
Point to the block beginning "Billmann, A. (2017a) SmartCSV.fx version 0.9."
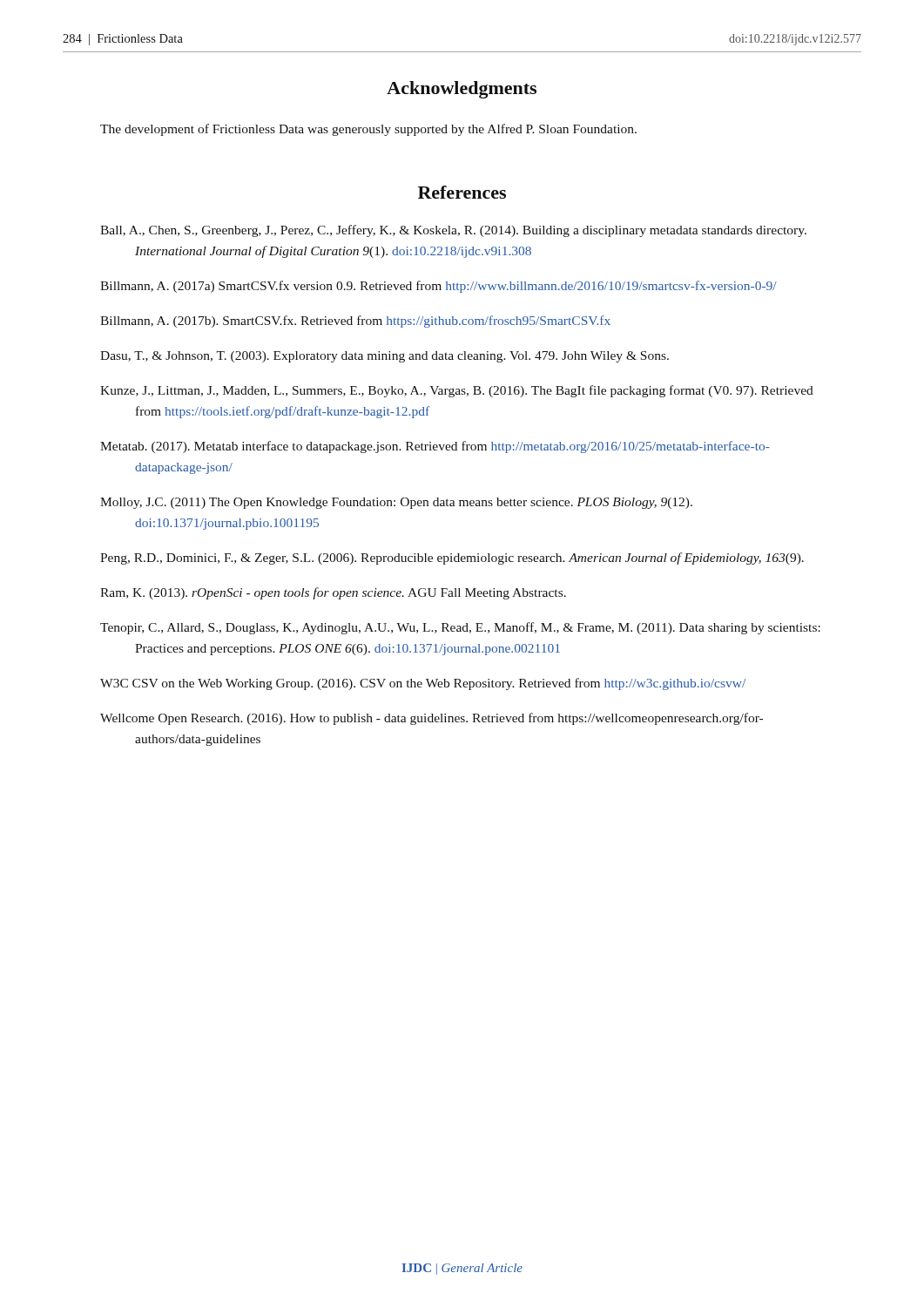[x=438, y=285]
